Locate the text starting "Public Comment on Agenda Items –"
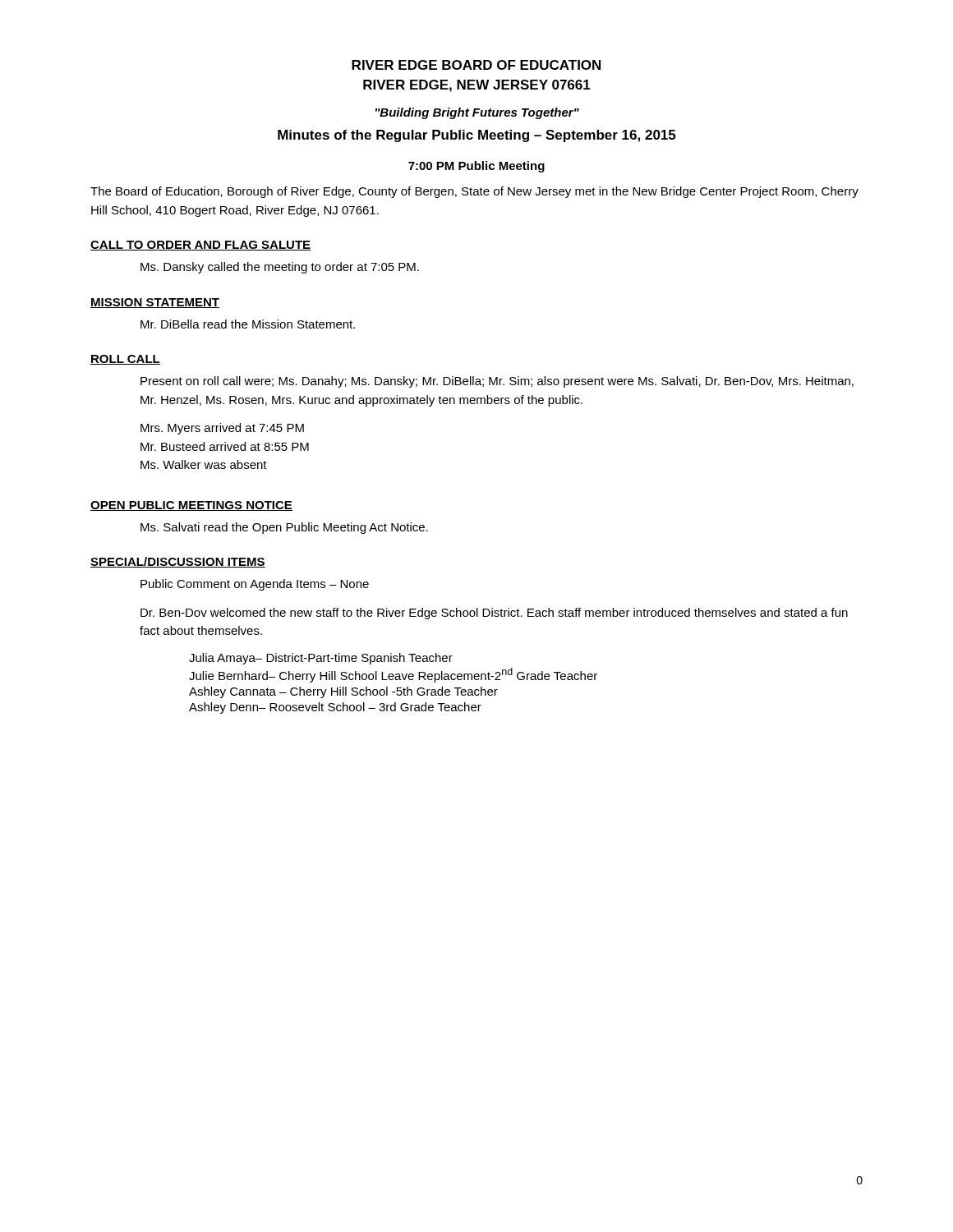 coord(254,584)
